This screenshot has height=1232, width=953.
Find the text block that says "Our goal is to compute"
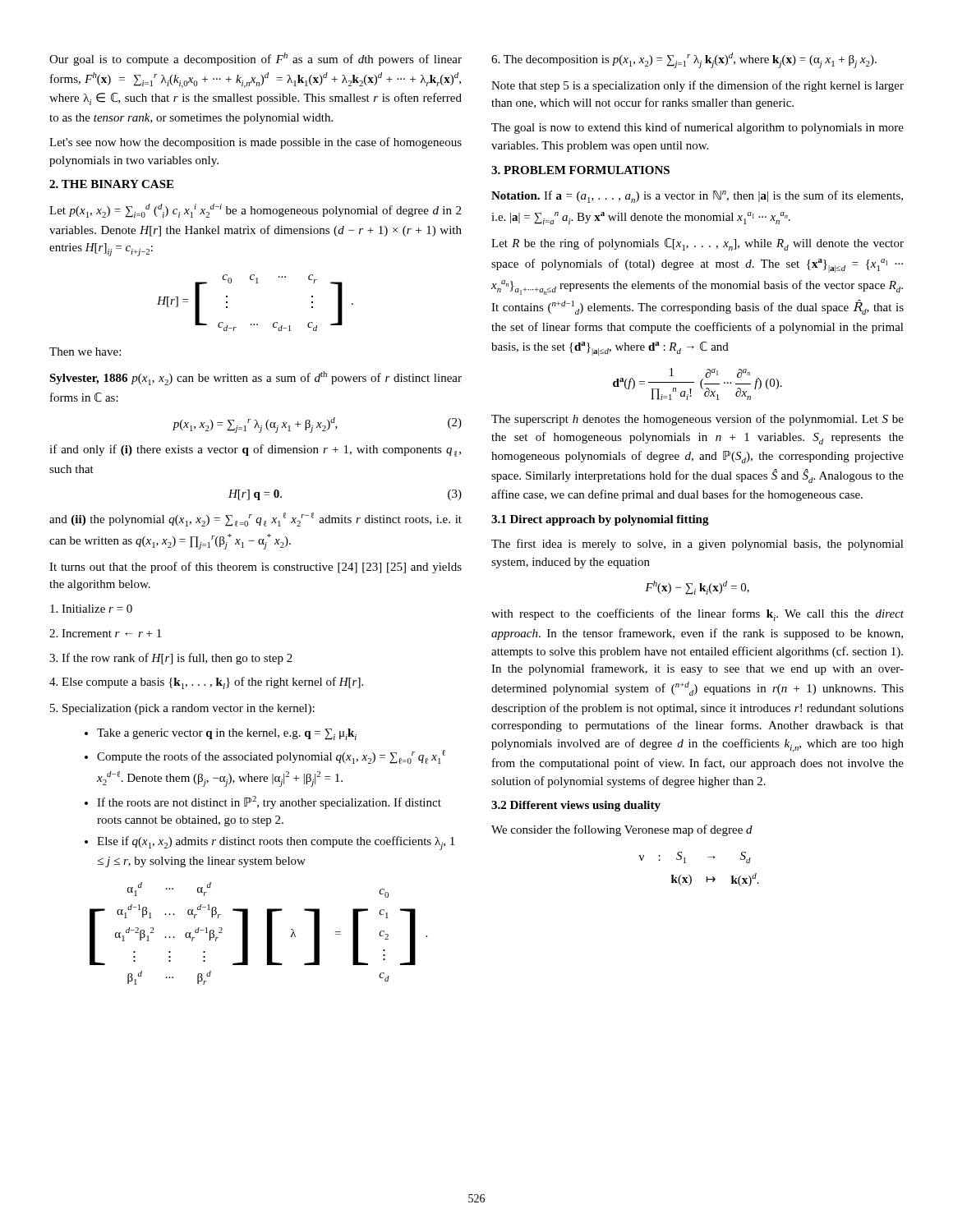tap(255, 88)
